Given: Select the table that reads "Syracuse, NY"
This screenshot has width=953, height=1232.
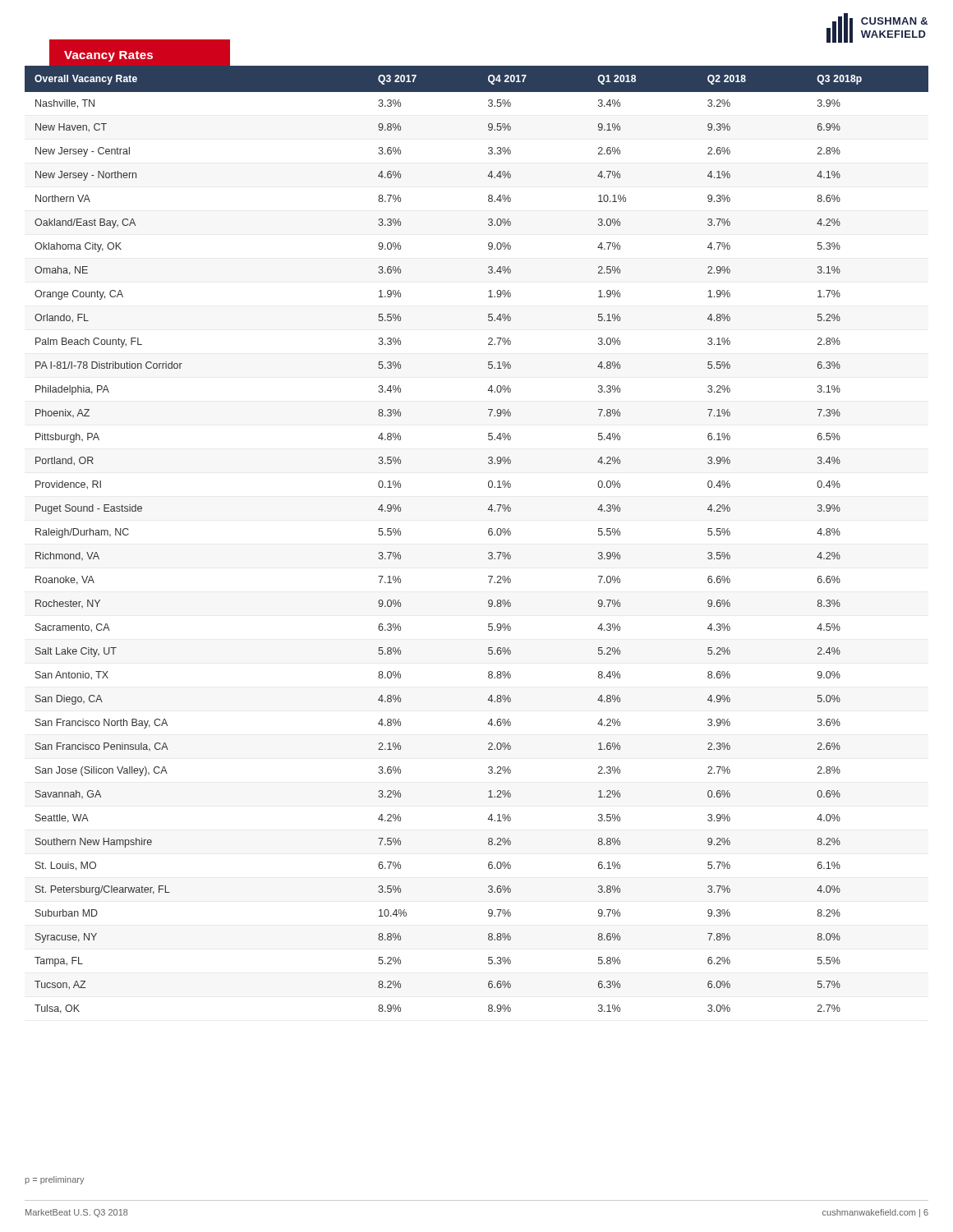Looking at the screenshot, I should click(476, 543).
